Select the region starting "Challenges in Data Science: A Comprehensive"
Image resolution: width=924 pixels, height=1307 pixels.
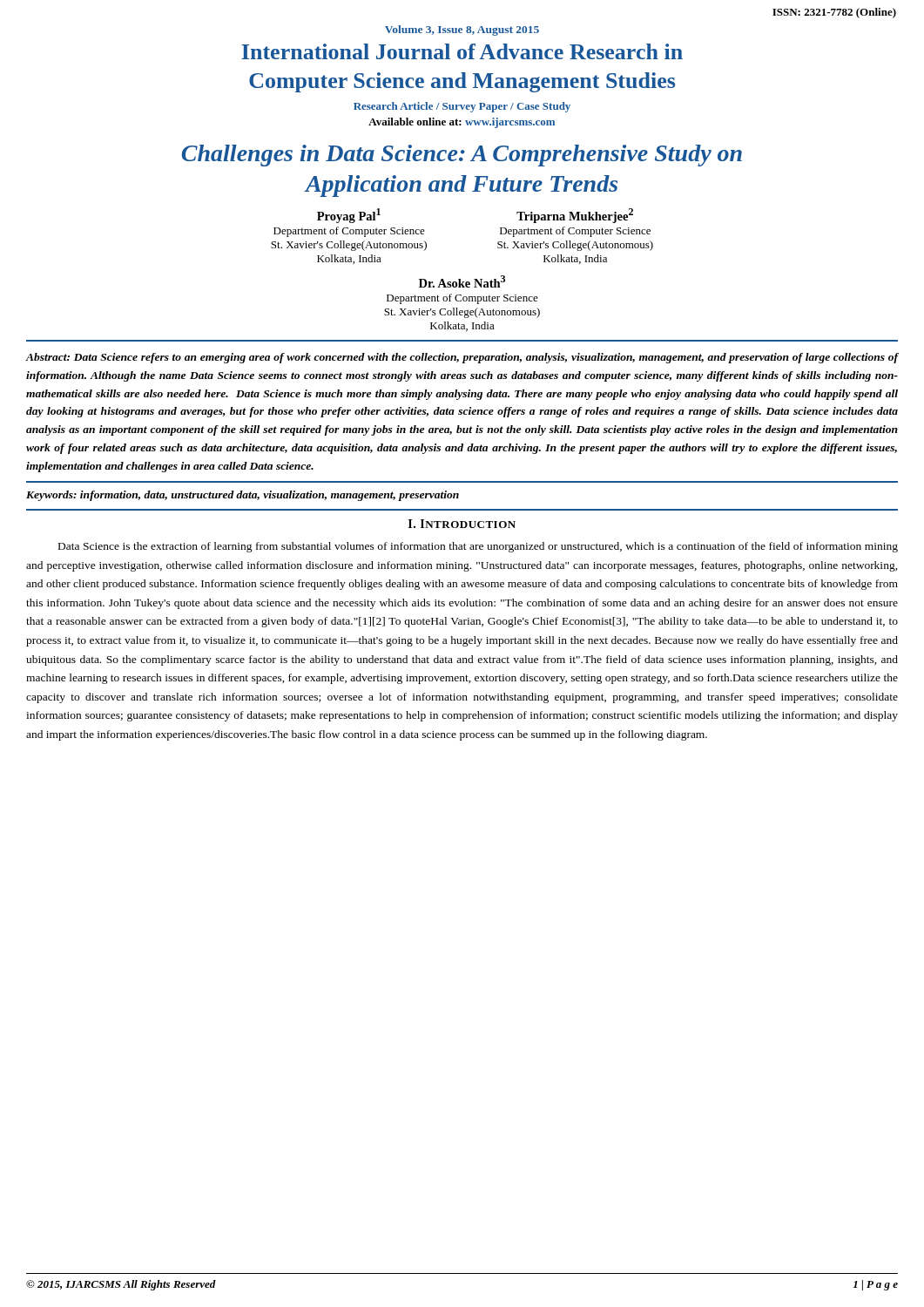tap(462, 168)
